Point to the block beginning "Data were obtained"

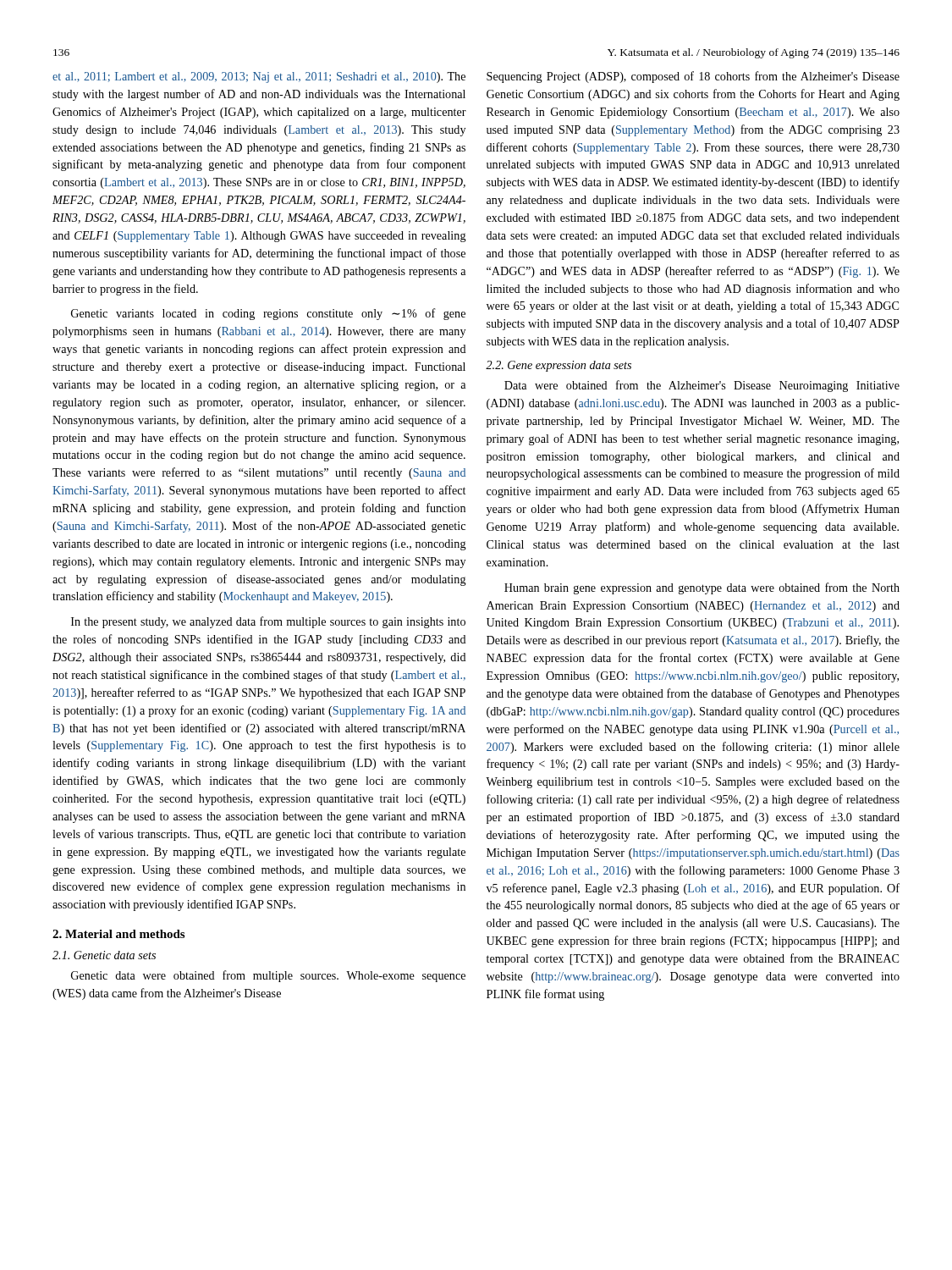click(x=693, y=474)
